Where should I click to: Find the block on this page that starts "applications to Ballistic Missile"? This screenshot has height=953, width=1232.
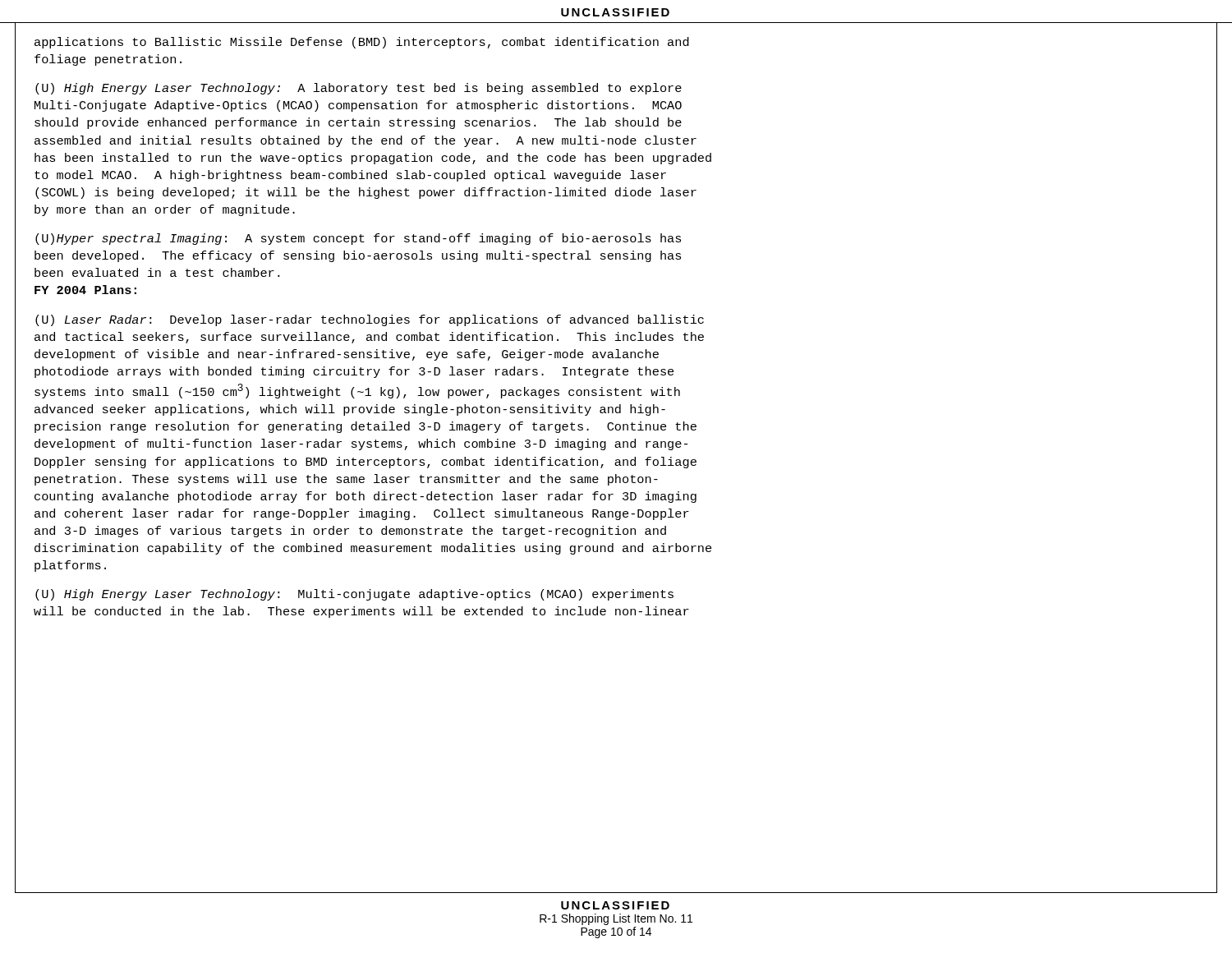pos(362,51)
